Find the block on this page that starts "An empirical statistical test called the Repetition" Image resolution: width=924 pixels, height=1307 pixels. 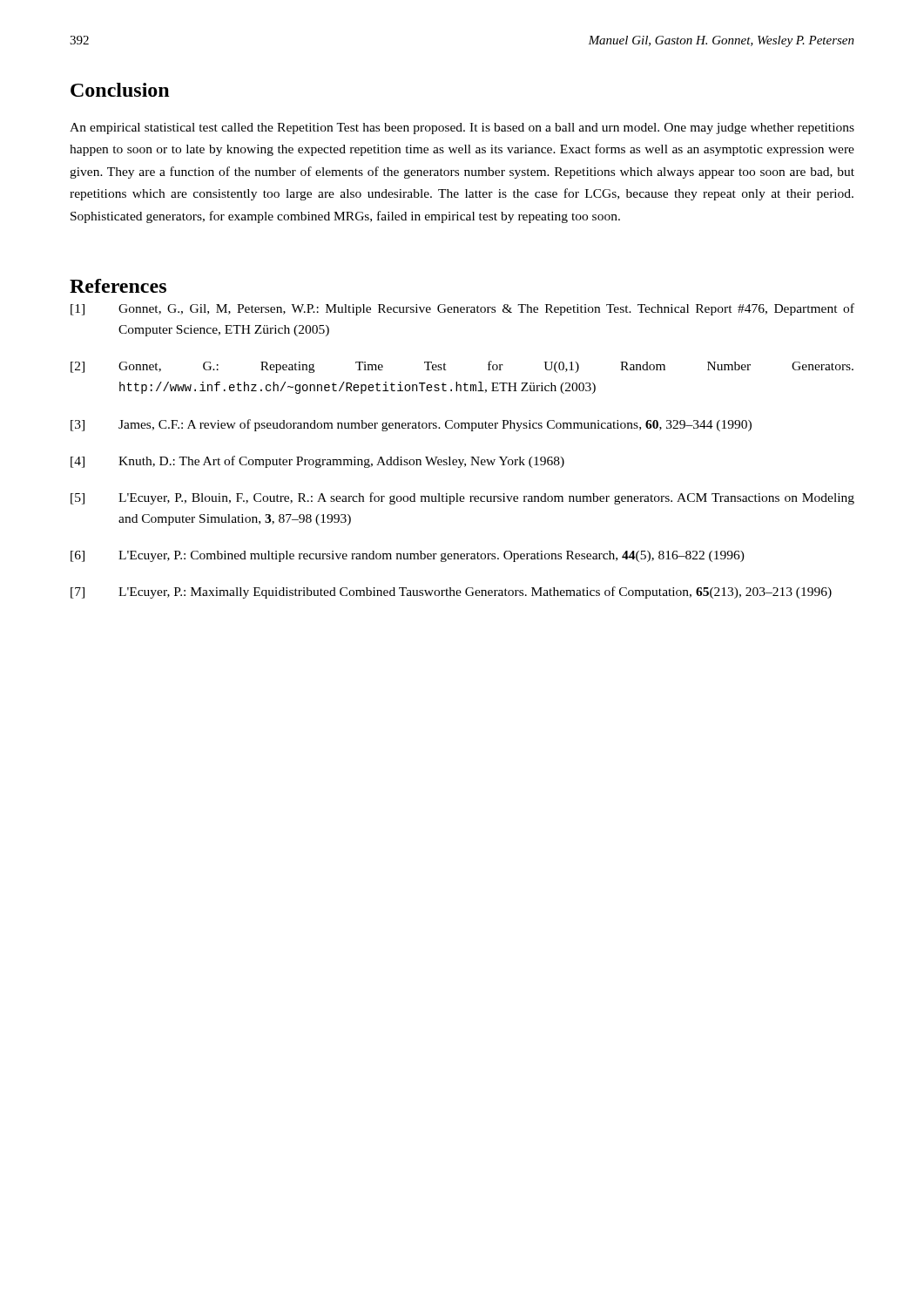click(x=462, y=171)
